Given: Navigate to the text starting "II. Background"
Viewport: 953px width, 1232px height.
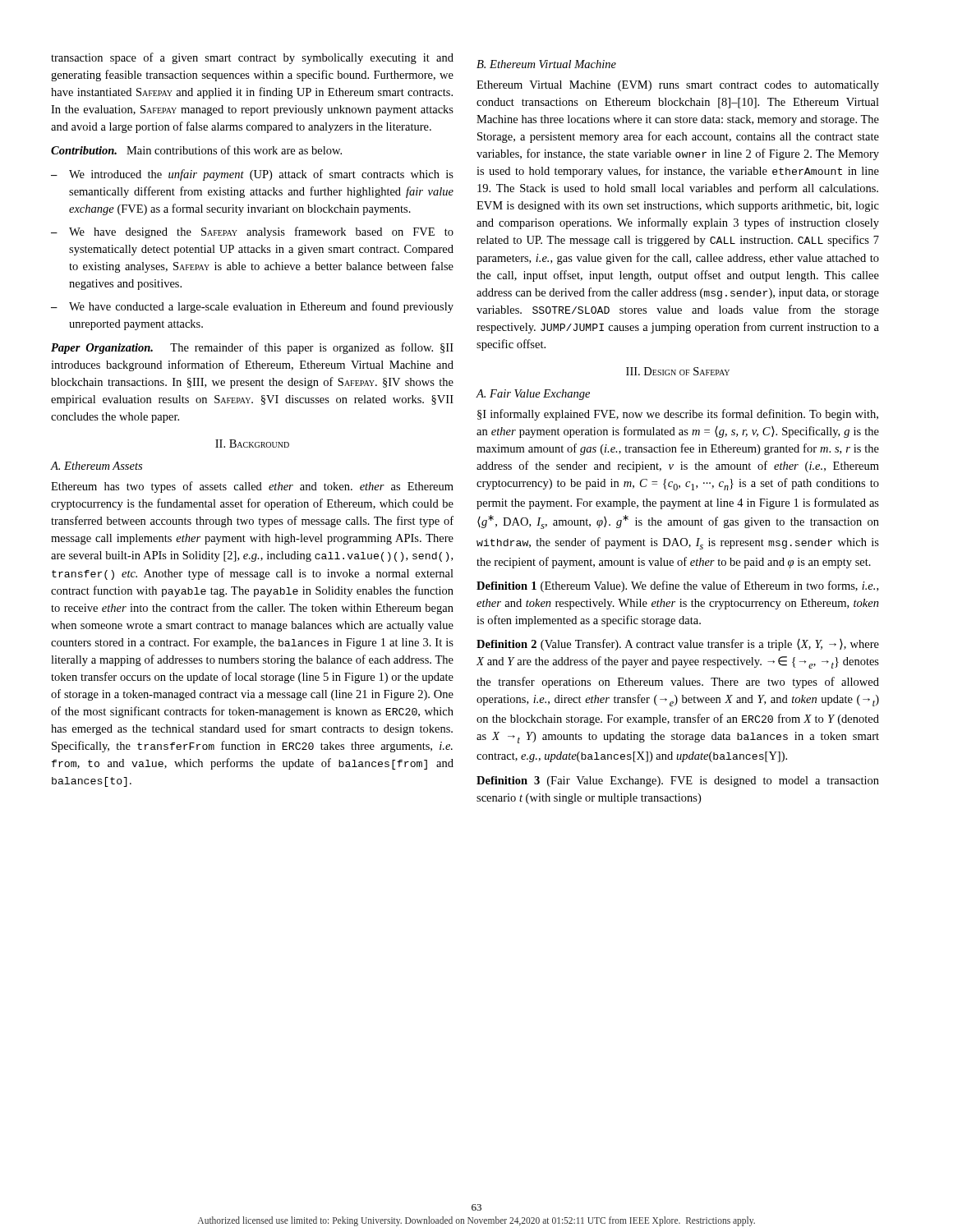Looking at the screenshot, I should tap(252, 444).
